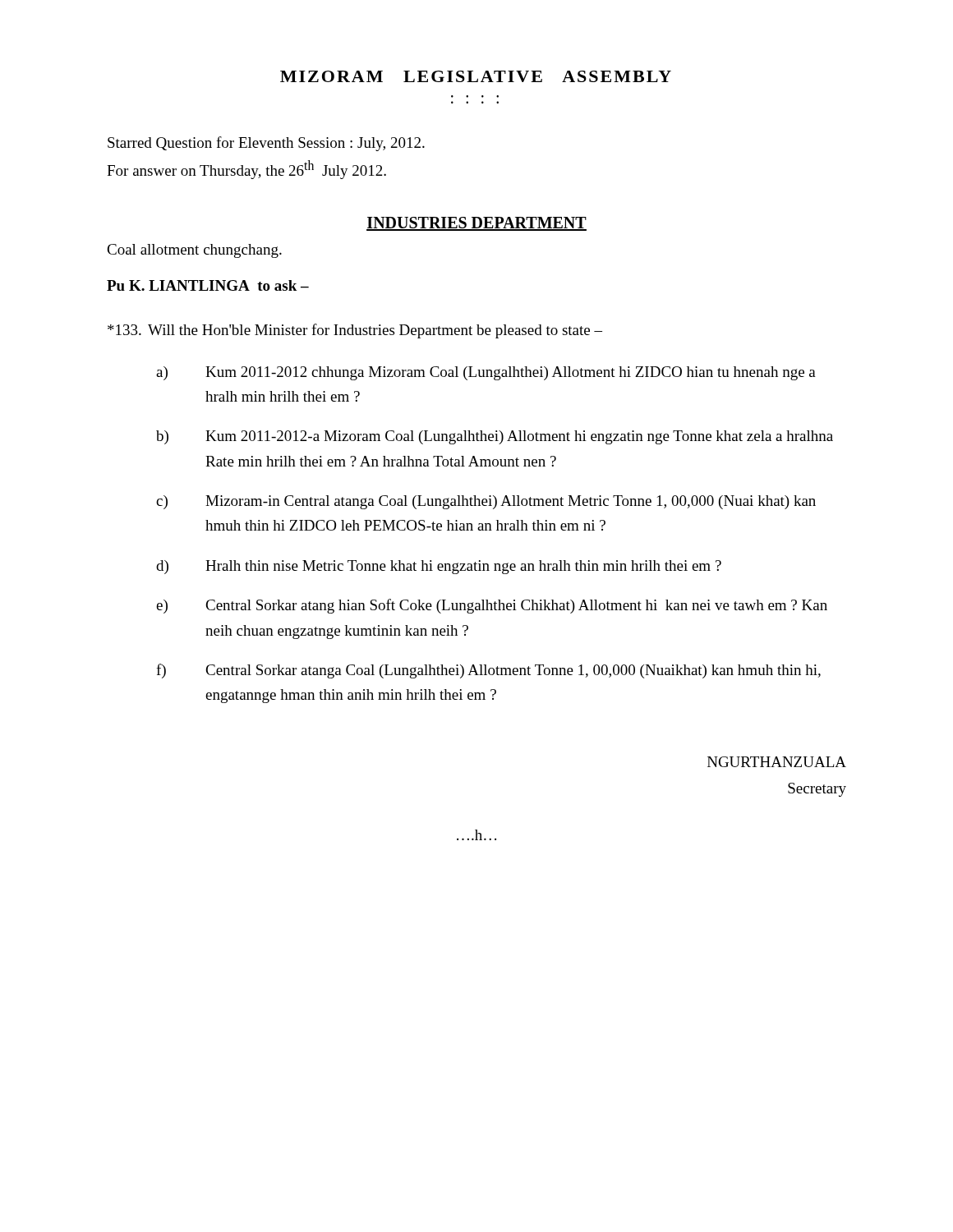Screen dimensions: 1232x953
Task: Click on the element starting "Coal allotment chungchang."
Action: pos(195,249)
